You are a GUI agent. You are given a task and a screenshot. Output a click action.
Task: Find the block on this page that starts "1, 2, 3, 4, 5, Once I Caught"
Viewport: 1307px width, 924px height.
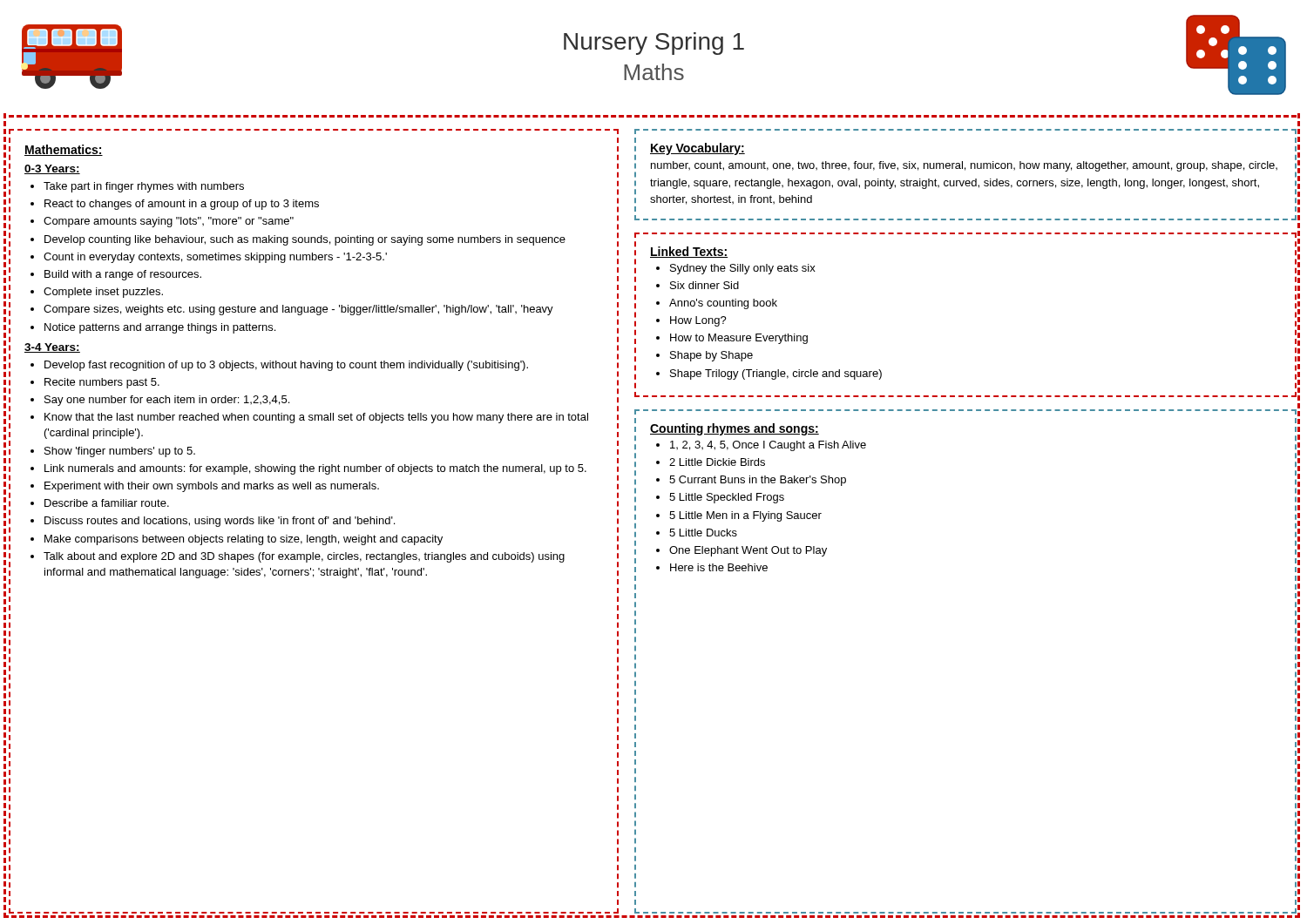point(768,444)
